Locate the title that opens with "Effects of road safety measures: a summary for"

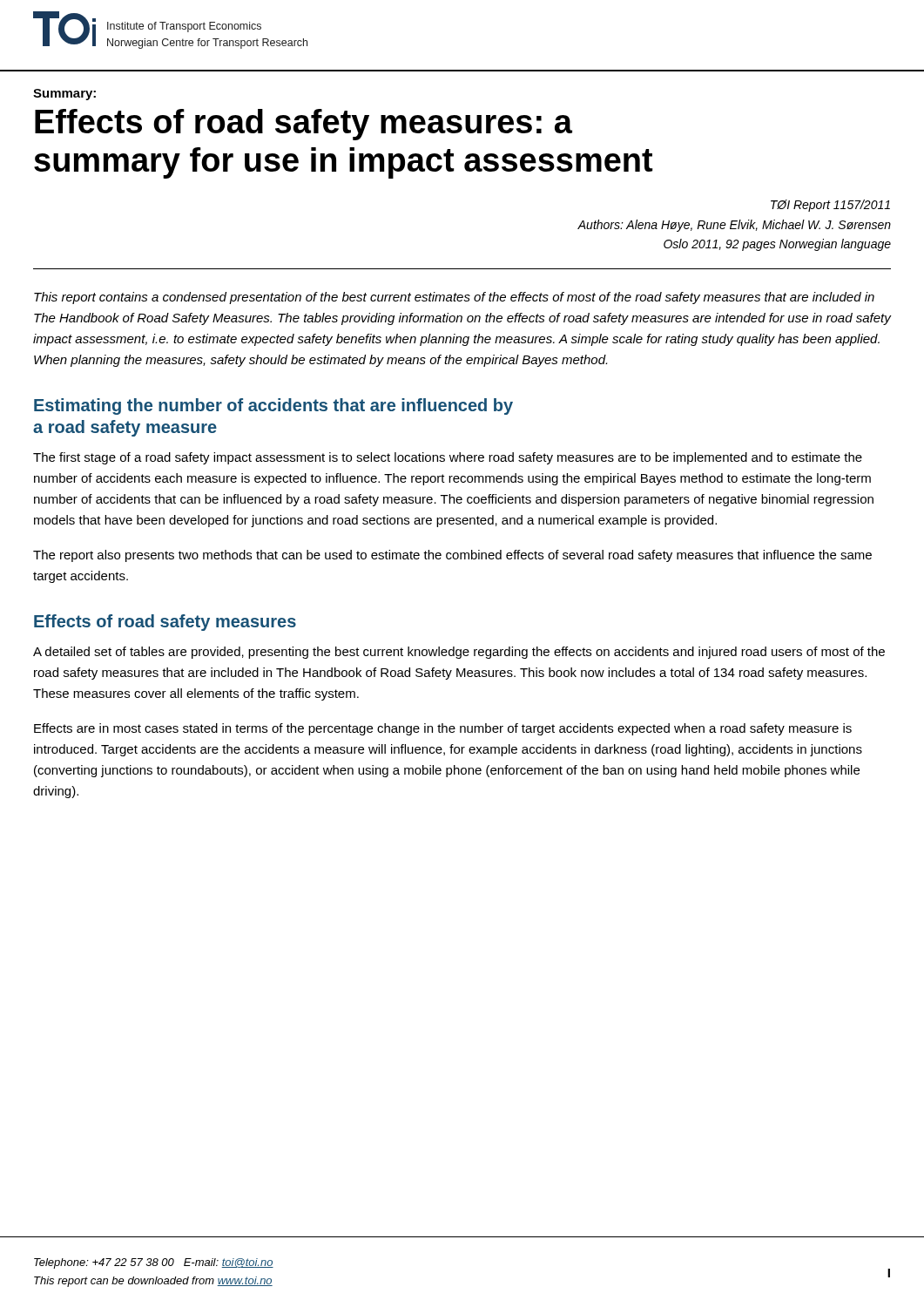click(343, 141)
